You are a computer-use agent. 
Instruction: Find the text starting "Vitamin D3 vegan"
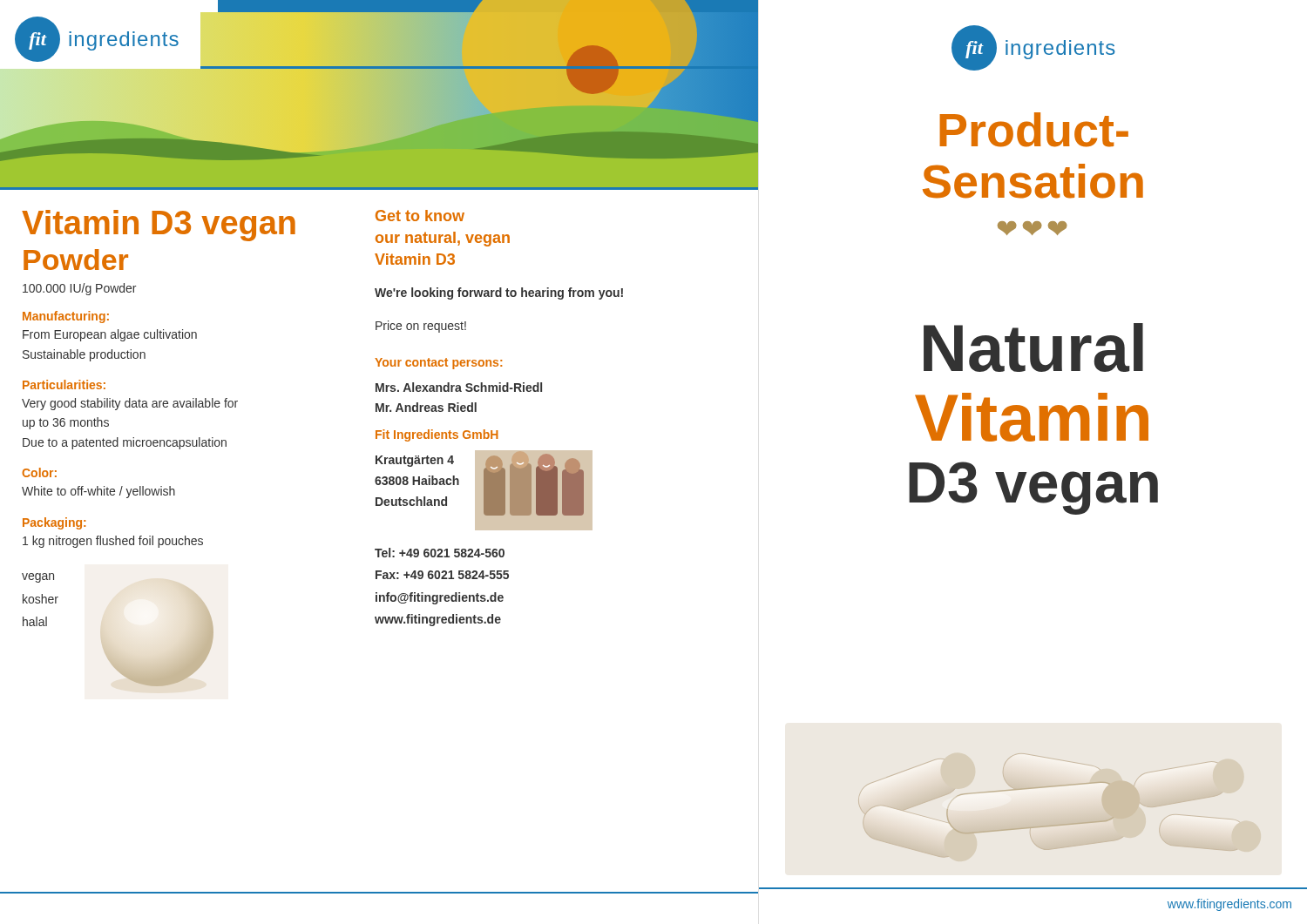click(x=160, y=223)
